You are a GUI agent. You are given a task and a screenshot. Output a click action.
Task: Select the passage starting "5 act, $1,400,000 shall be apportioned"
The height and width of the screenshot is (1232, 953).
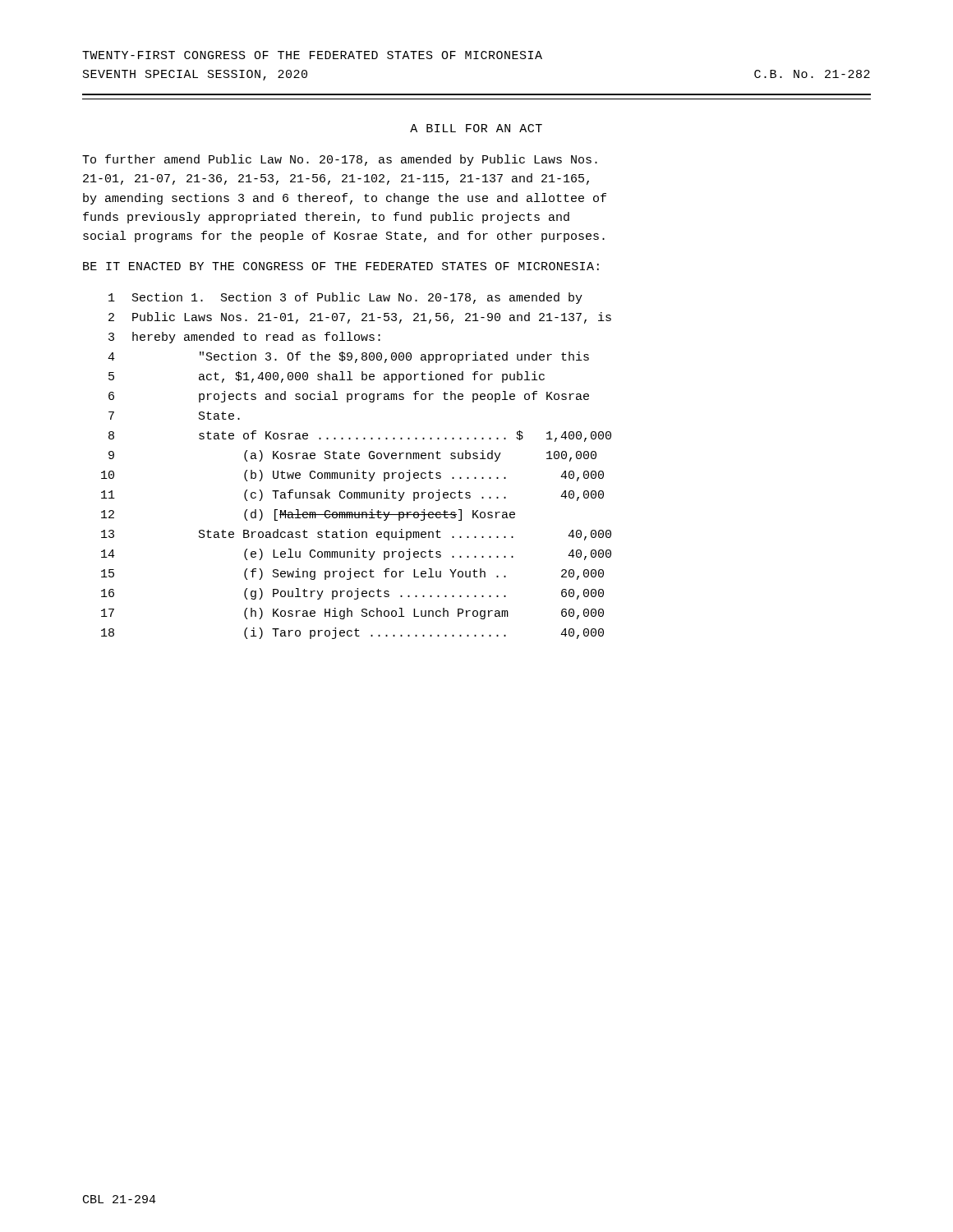476,377
